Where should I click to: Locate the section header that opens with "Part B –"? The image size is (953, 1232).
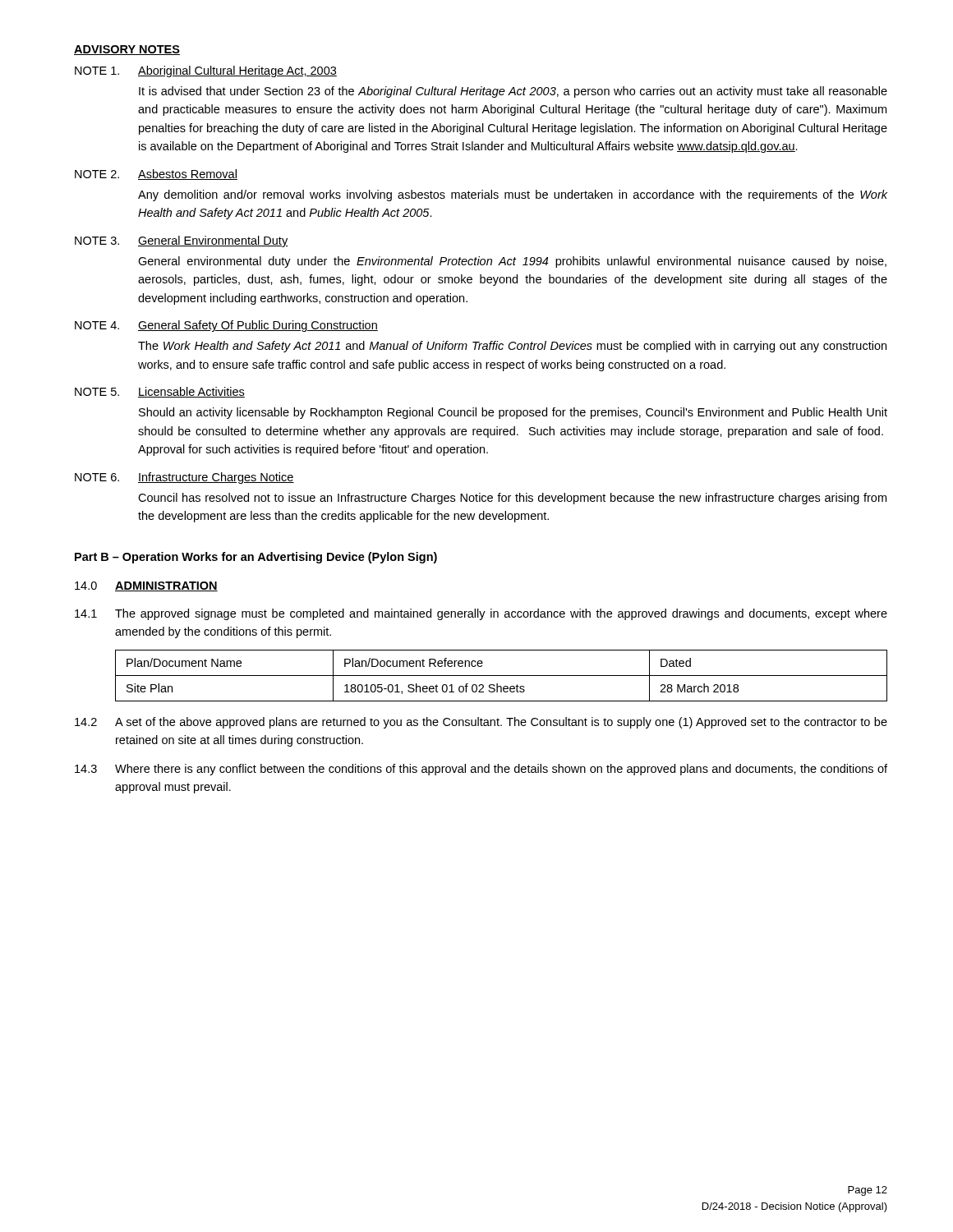pos(256,556)
